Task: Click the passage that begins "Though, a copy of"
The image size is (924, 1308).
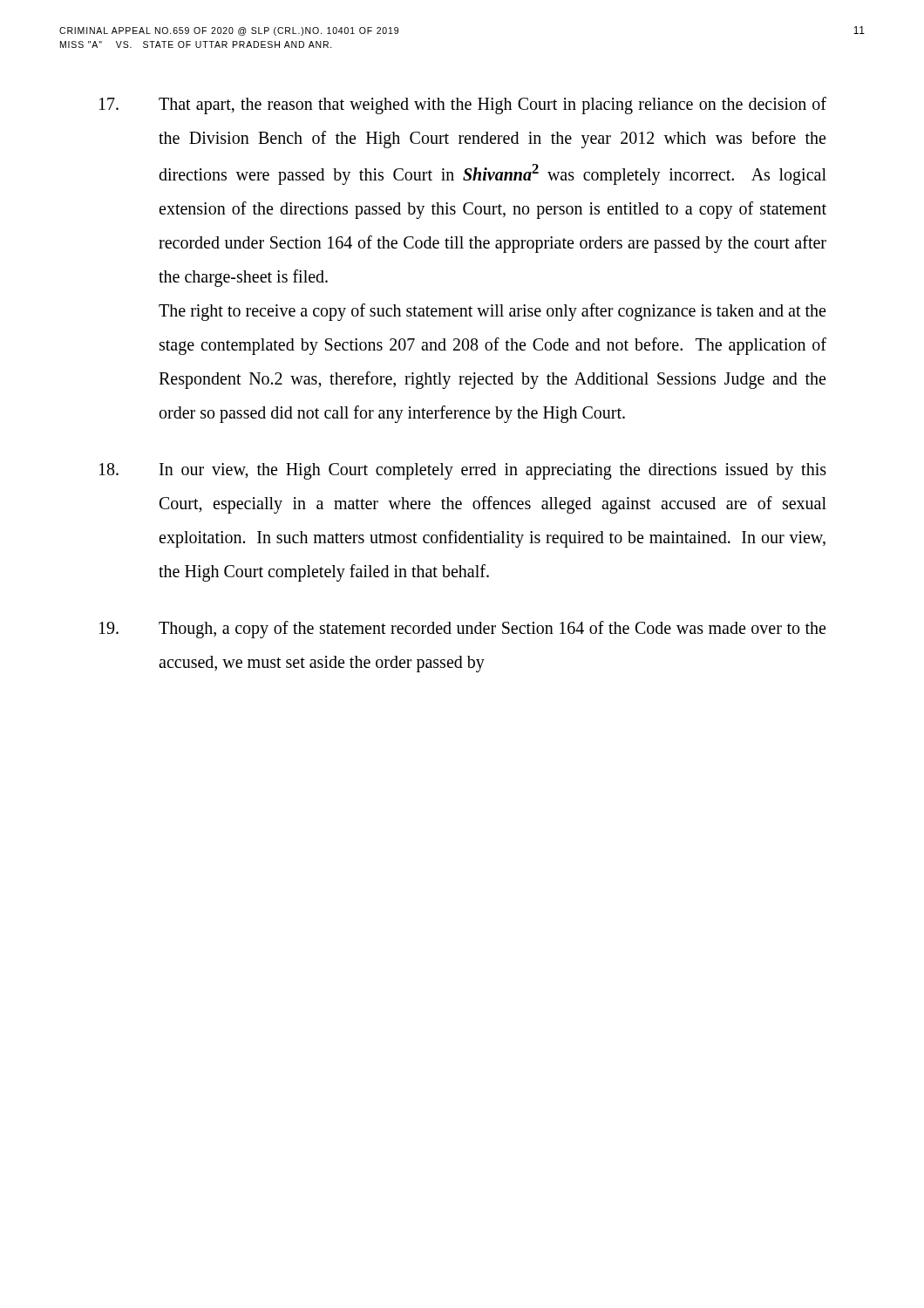Action: tap(462, 645)
